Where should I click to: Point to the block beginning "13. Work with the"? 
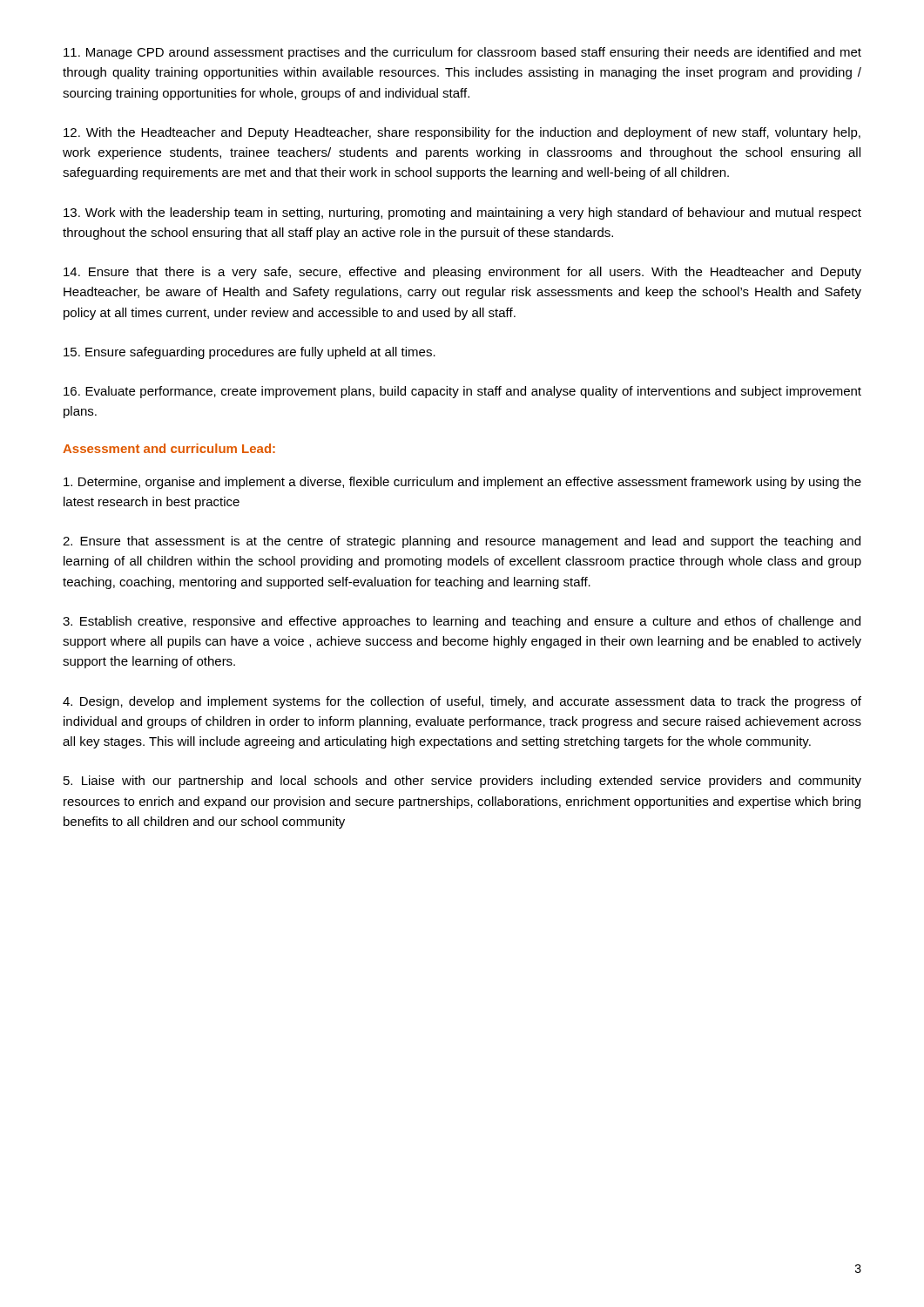[462, 222]
